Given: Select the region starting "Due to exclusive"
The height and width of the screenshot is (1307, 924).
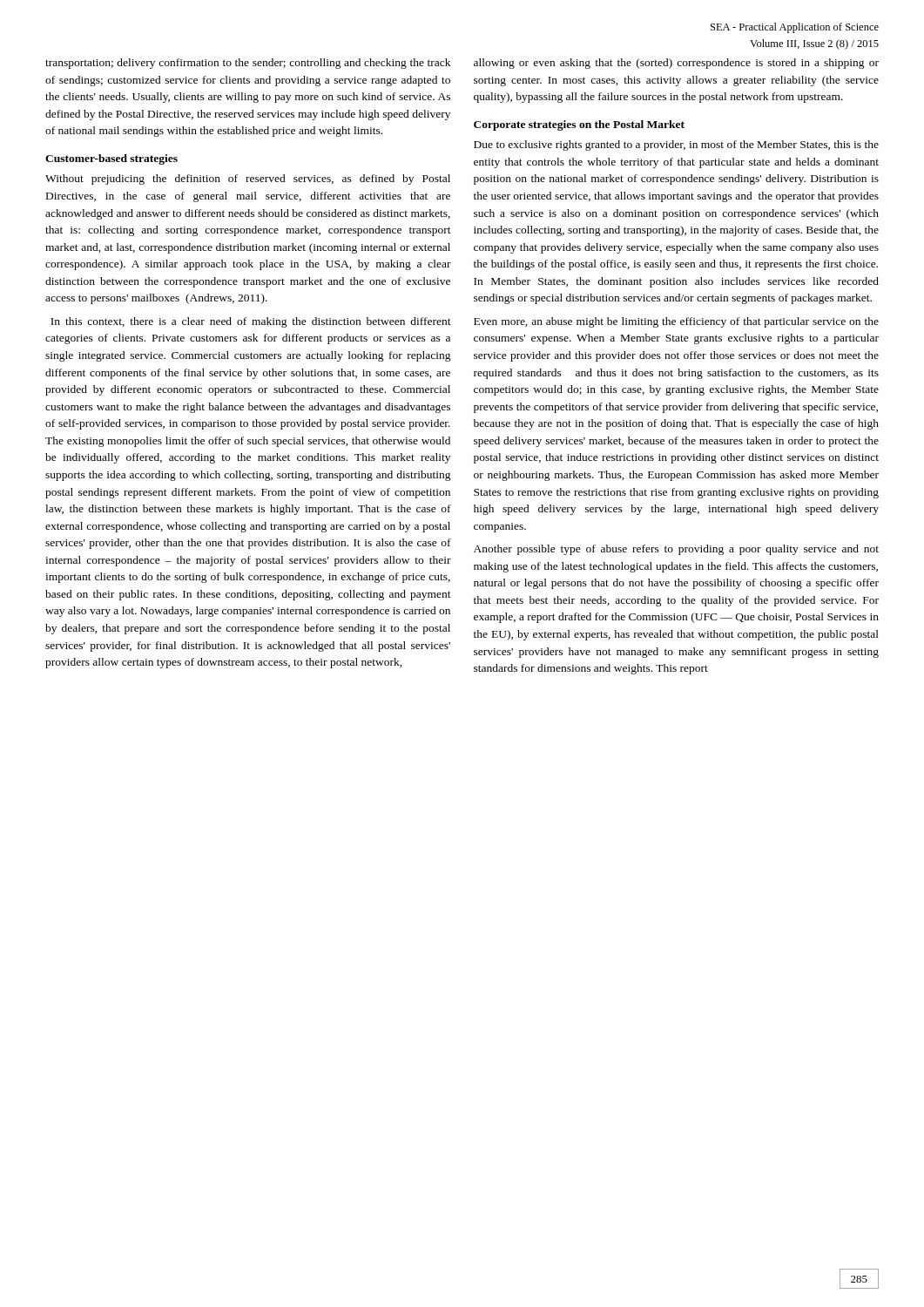Looking at the screenshot, I should tap(676, 406).
